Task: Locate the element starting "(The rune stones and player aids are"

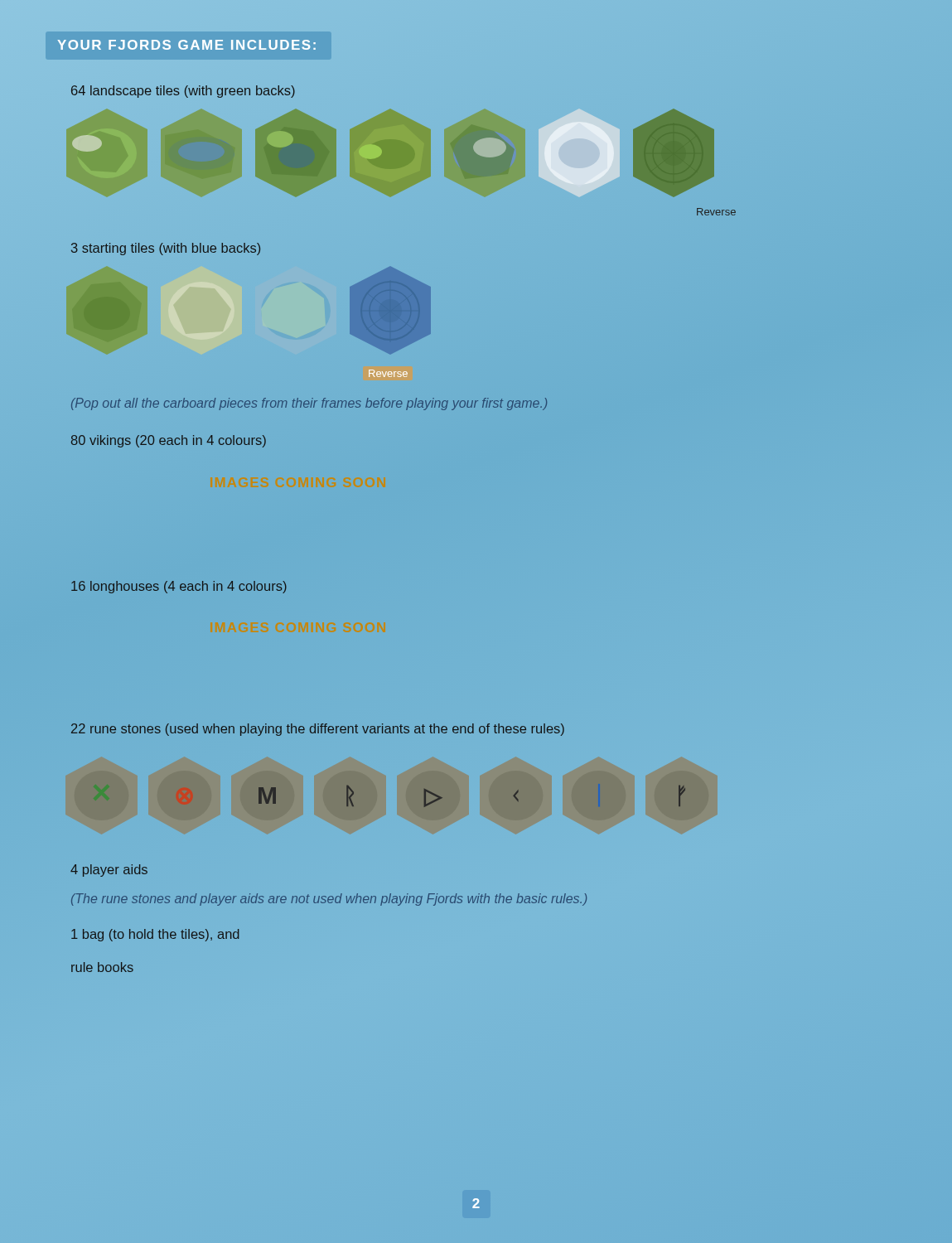Action: (x=329, y=899)
